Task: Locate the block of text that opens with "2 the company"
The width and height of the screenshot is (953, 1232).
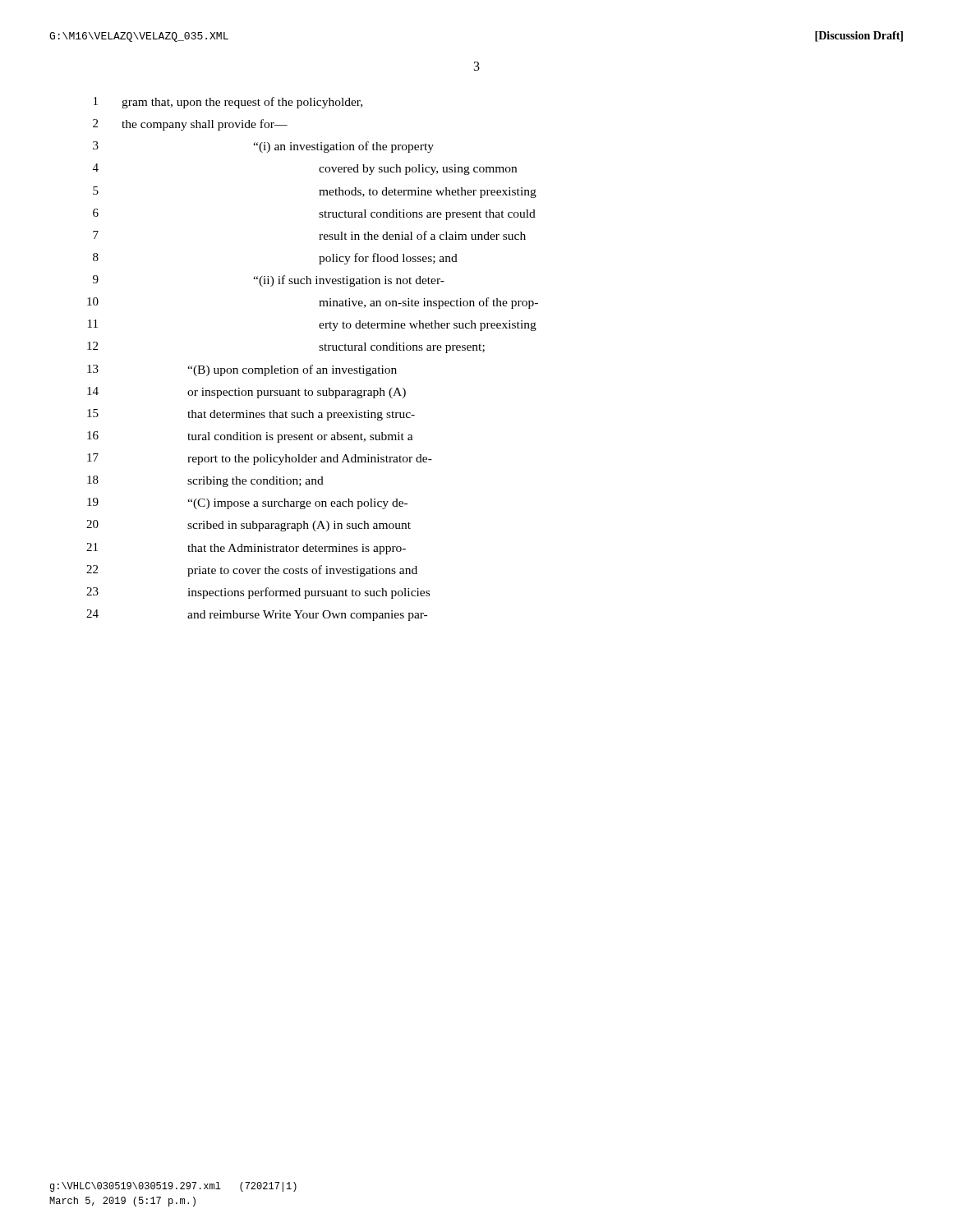Action: coord(190,125)
